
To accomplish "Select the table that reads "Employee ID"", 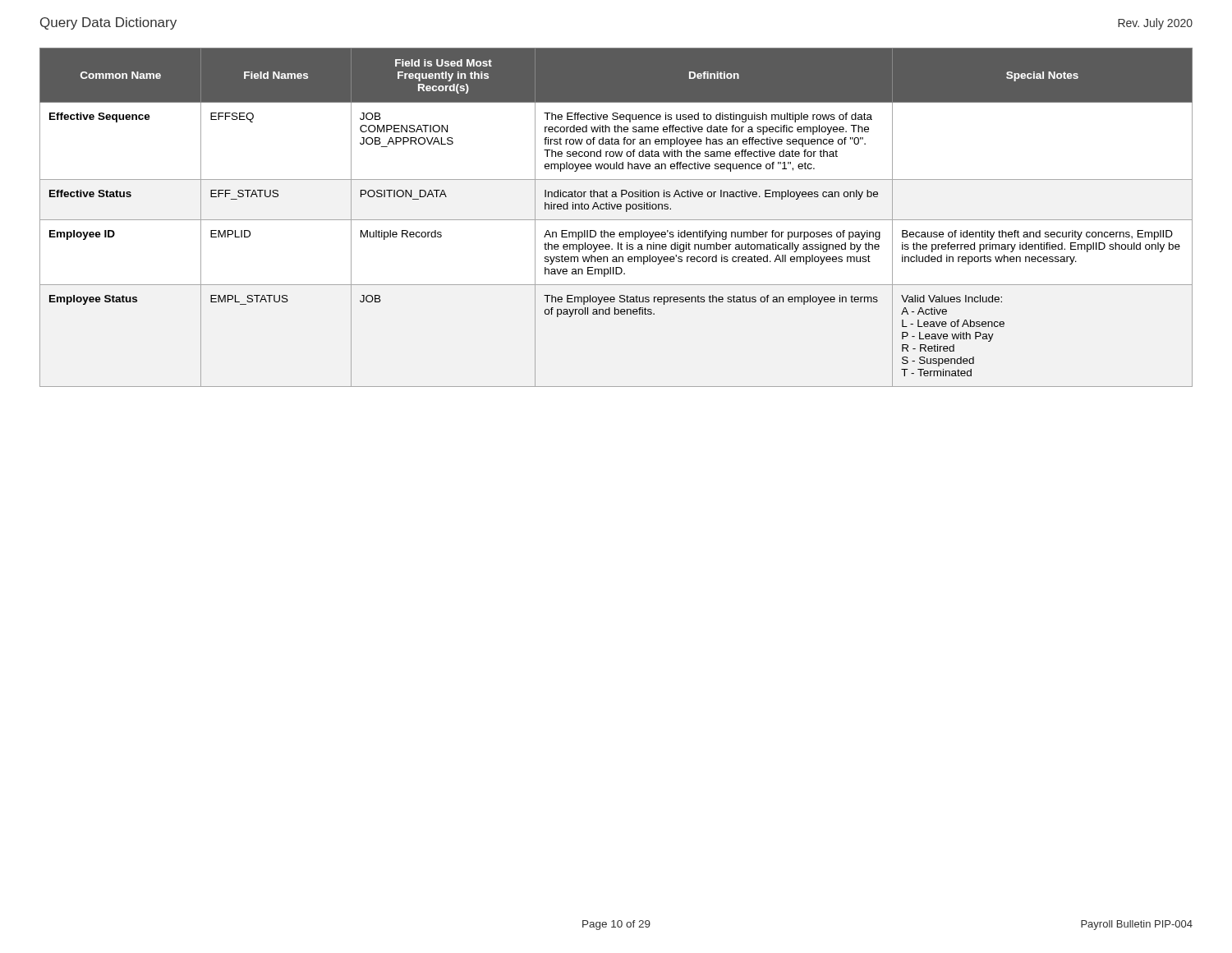I will pyautogui.click(x=616, y=217).
